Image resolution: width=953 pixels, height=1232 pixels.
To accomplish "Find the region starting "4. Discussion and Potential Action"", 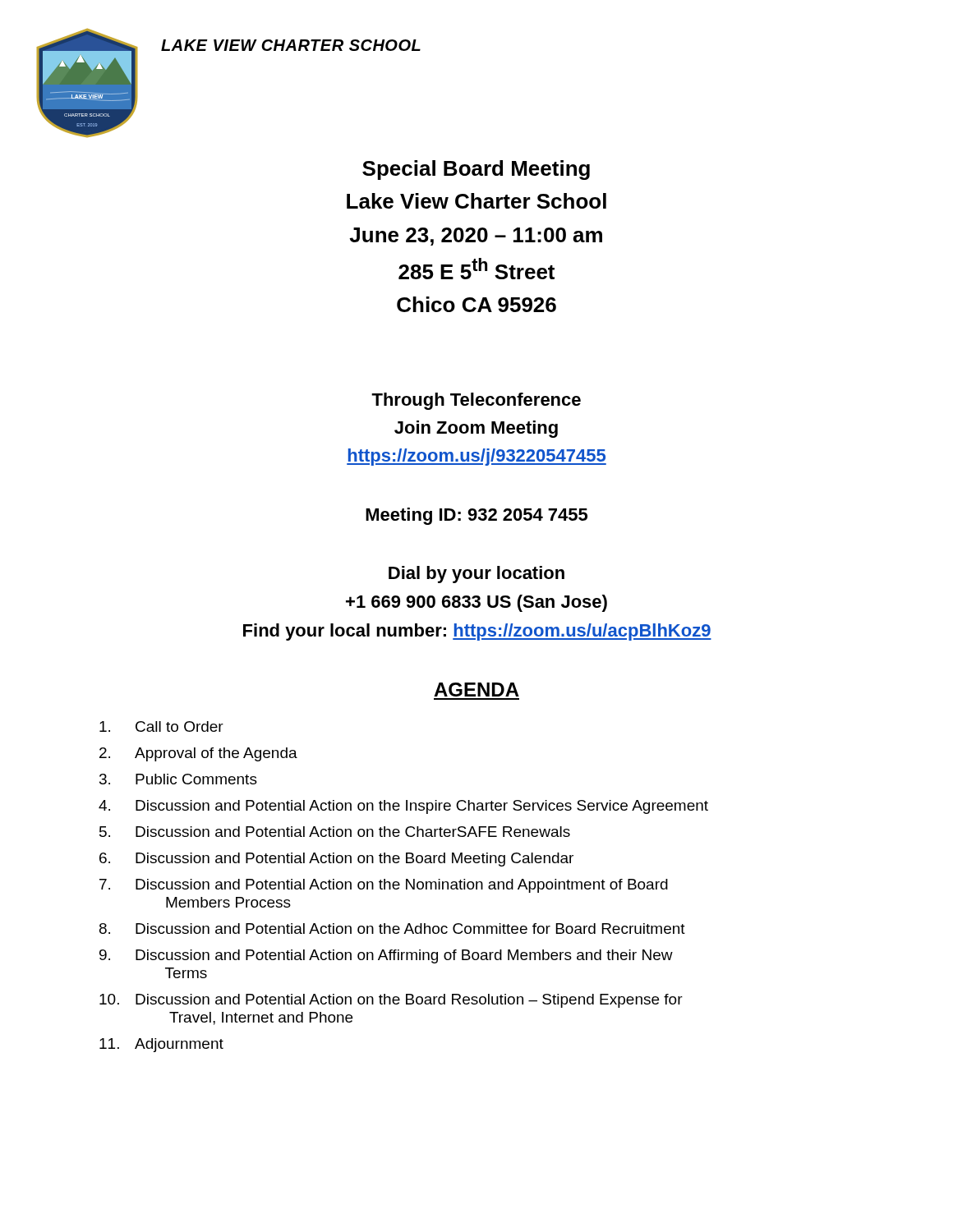I will [403, 806].
